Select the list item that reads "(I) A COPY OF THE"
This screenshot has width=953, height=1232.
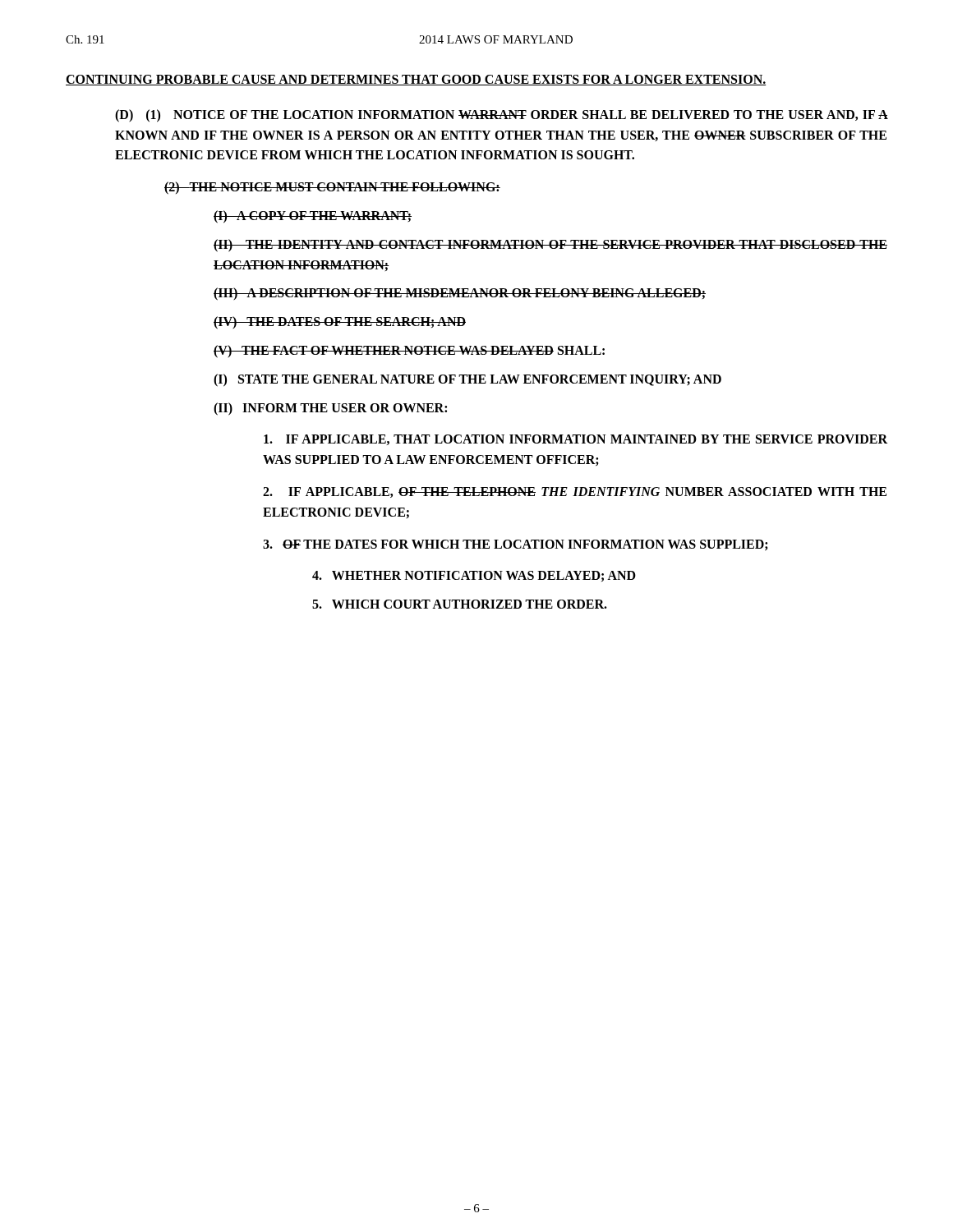pyautogui.click(x=313, y=216)
